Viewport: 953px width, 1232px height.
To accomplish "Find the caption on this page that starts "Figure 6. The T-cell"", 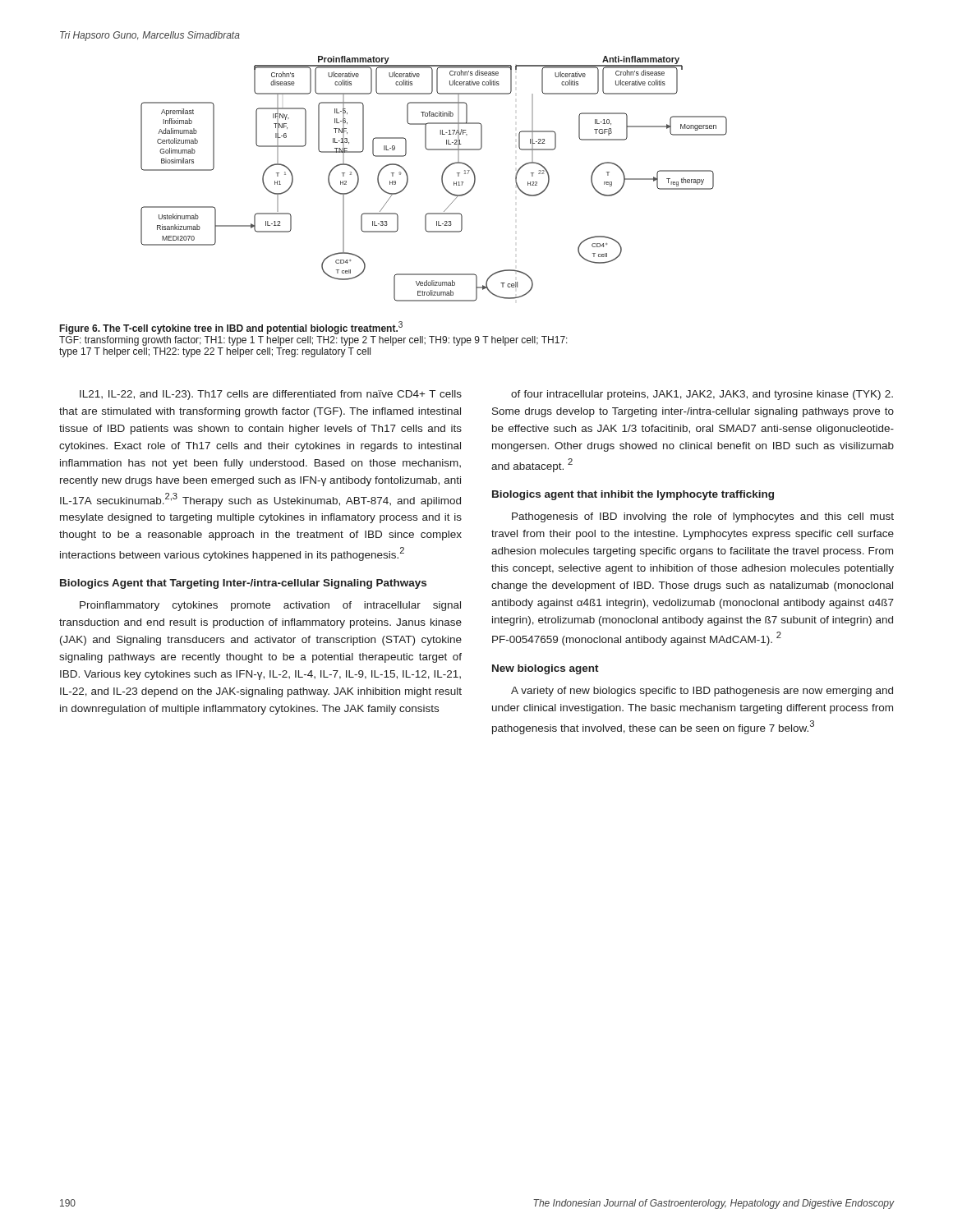I will coord(314,339).
